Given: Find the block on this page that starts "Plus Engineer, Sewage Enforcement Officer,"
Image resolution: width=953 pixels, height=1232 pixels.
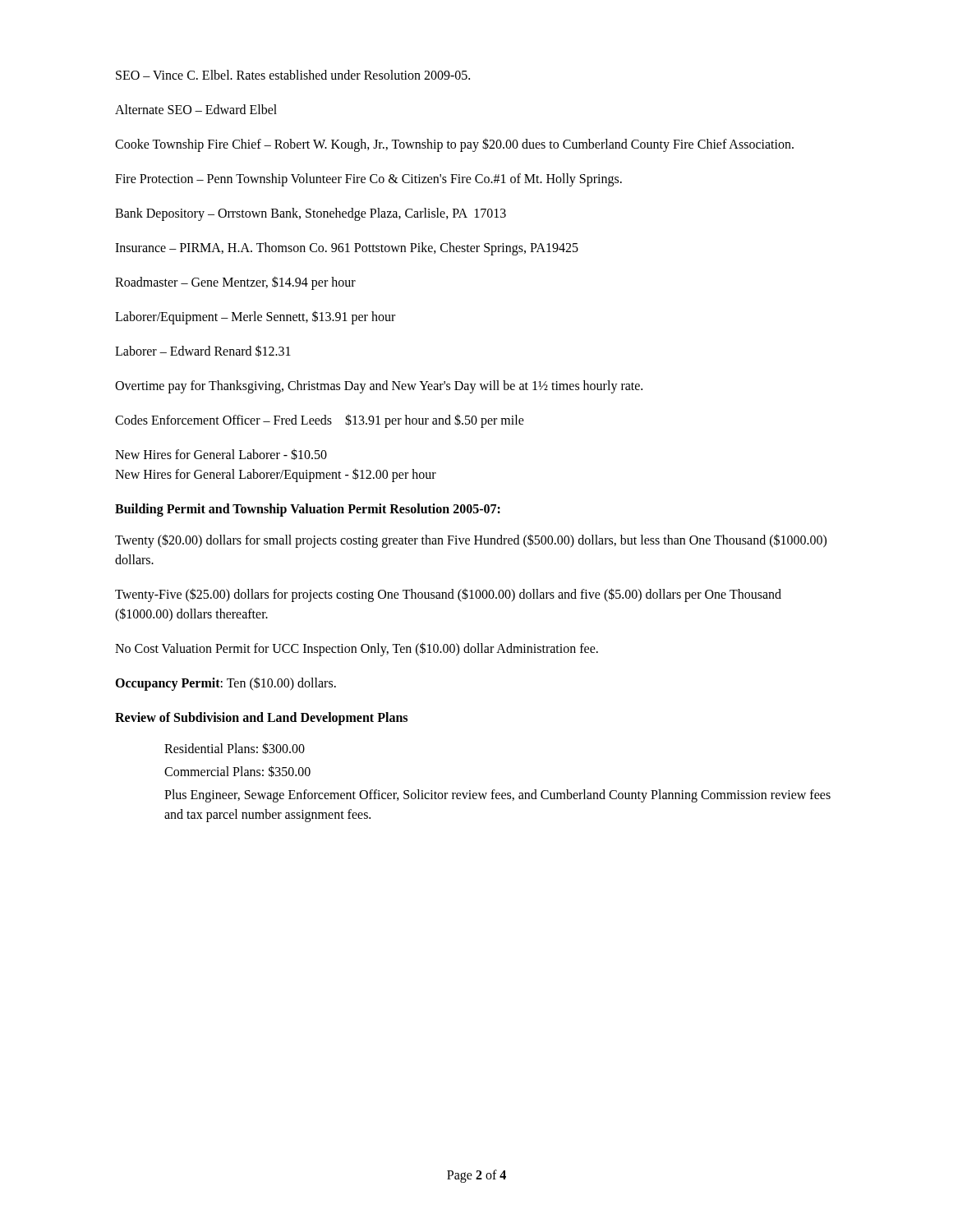Looking at the screenshot, I should [x=498, y=804].
